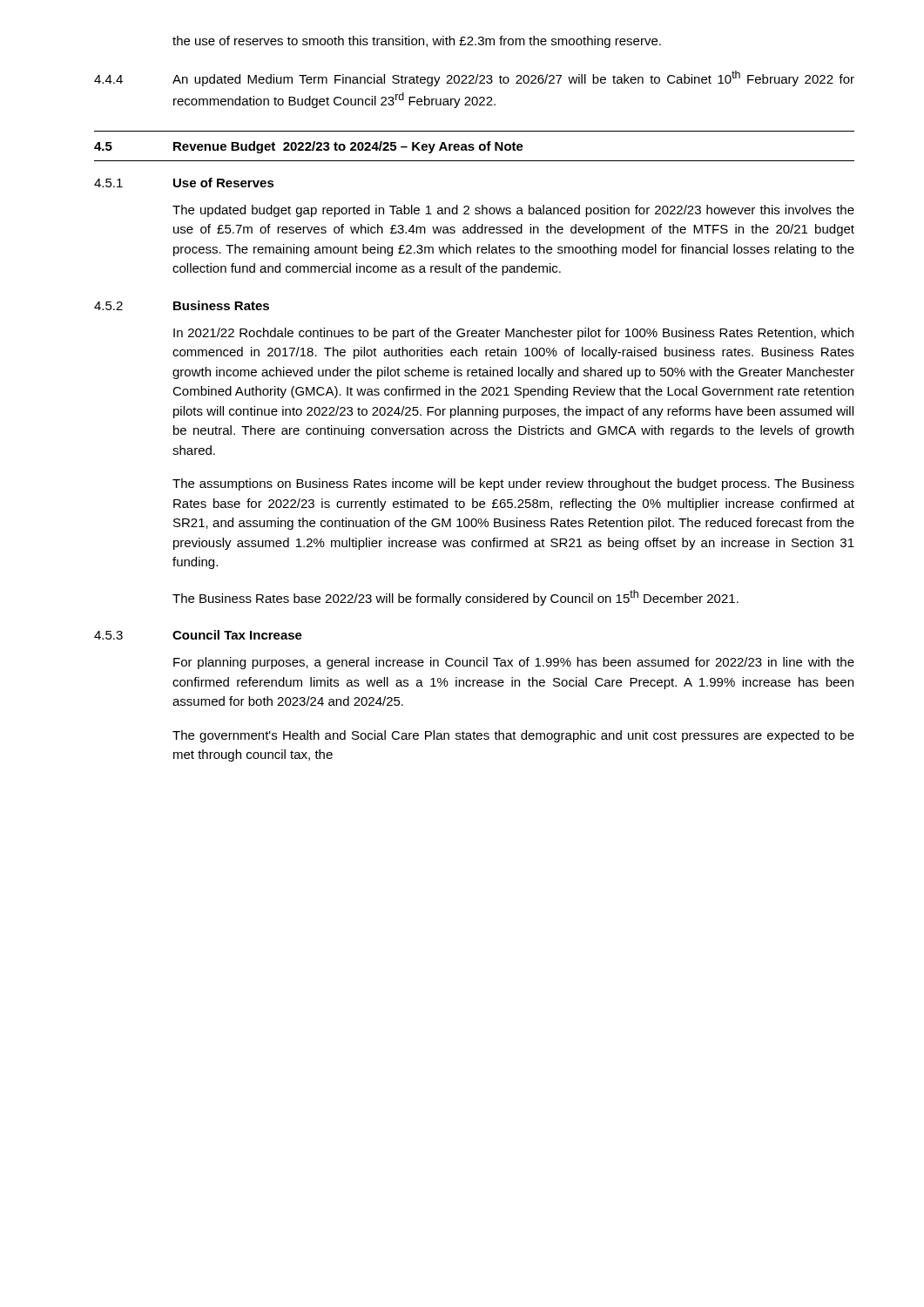
Task: Find the block on this page that starts "The assumptions on Business Rates income will"
Action: click(x=513, y=523)
